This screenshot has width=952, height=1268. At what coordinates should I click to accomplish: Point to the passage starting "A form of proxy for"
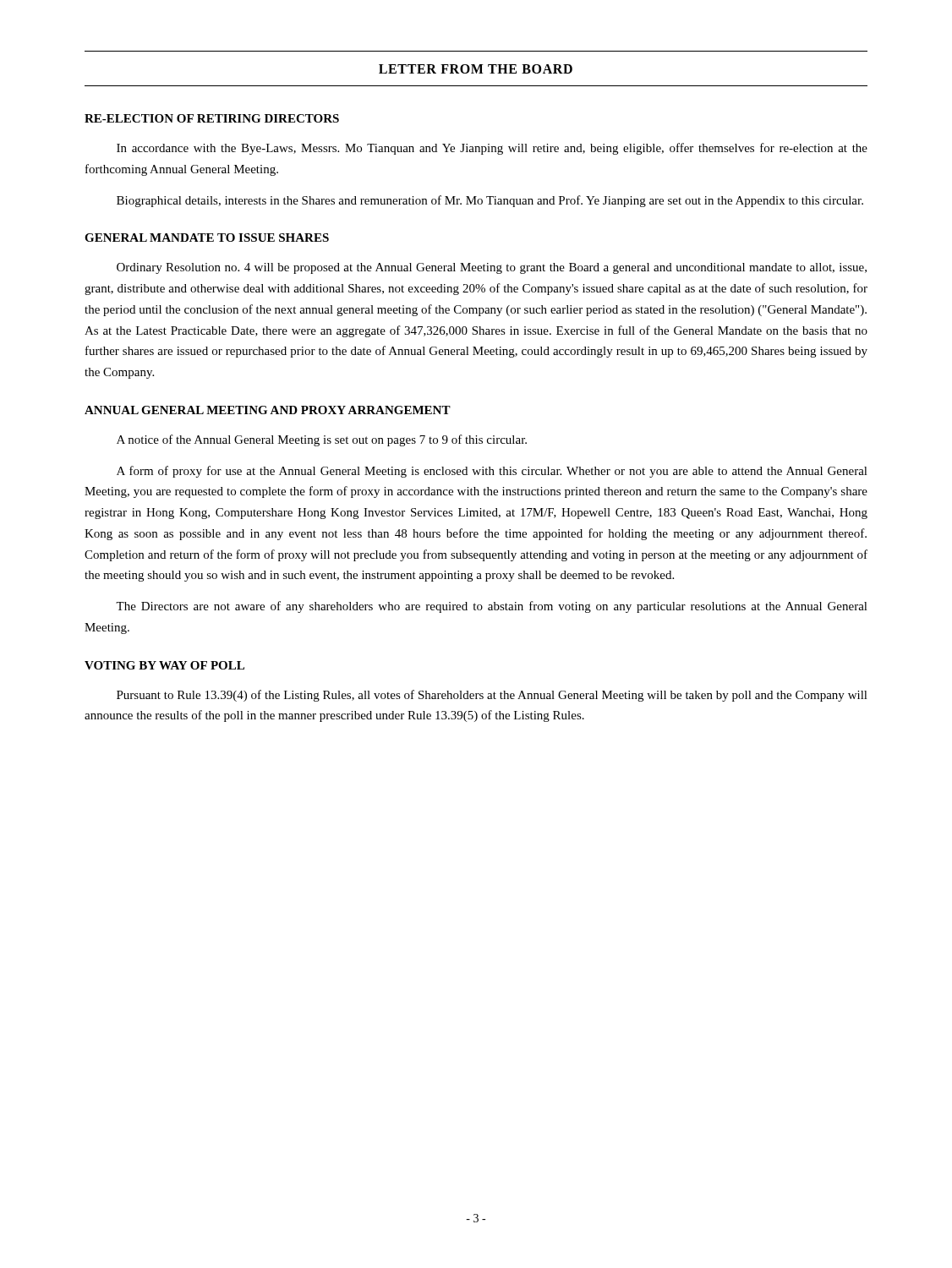click(x=476, y=523)
